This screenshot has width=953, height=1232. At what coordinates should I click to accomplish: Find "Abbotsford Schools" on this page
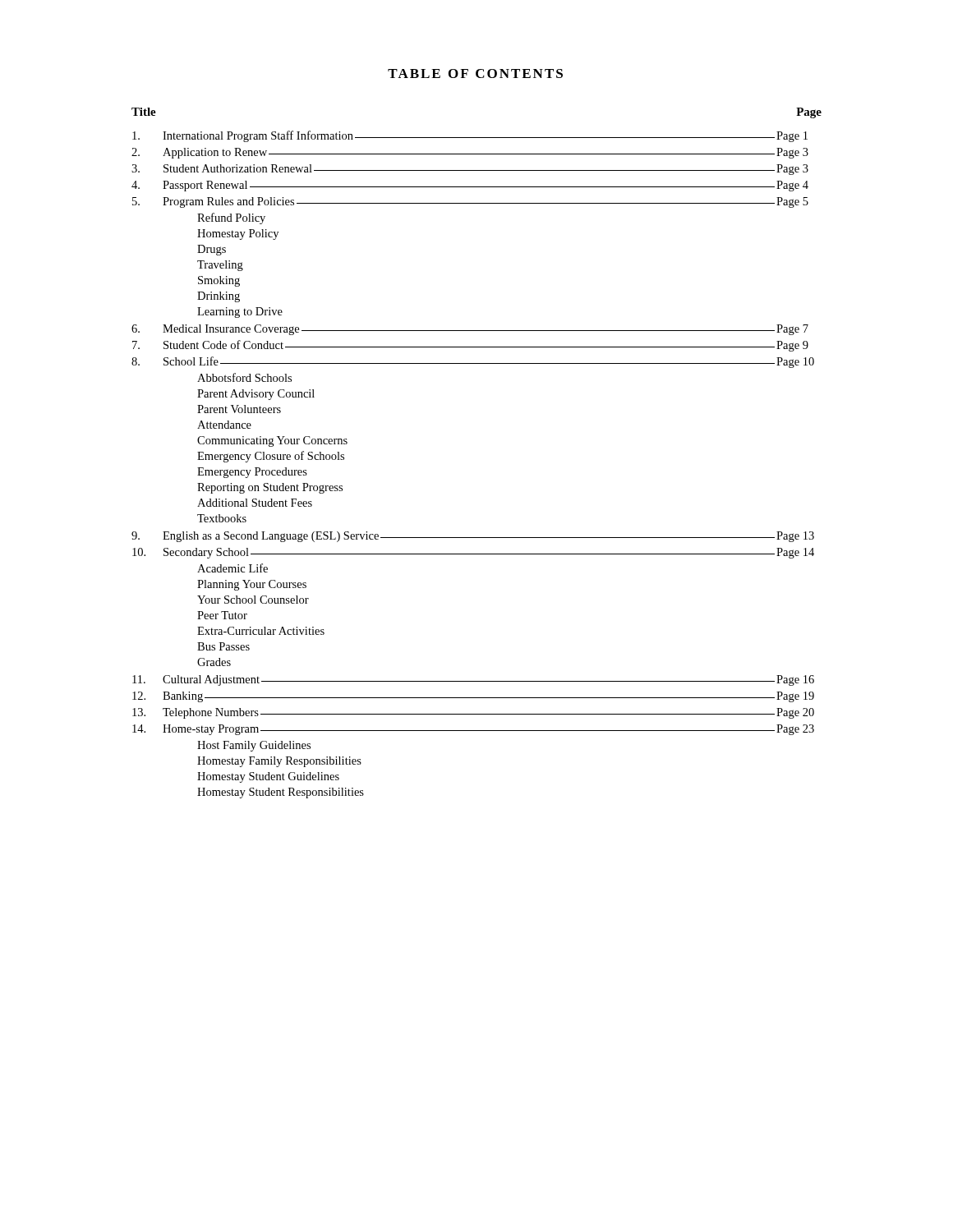[x=245, y=378]
